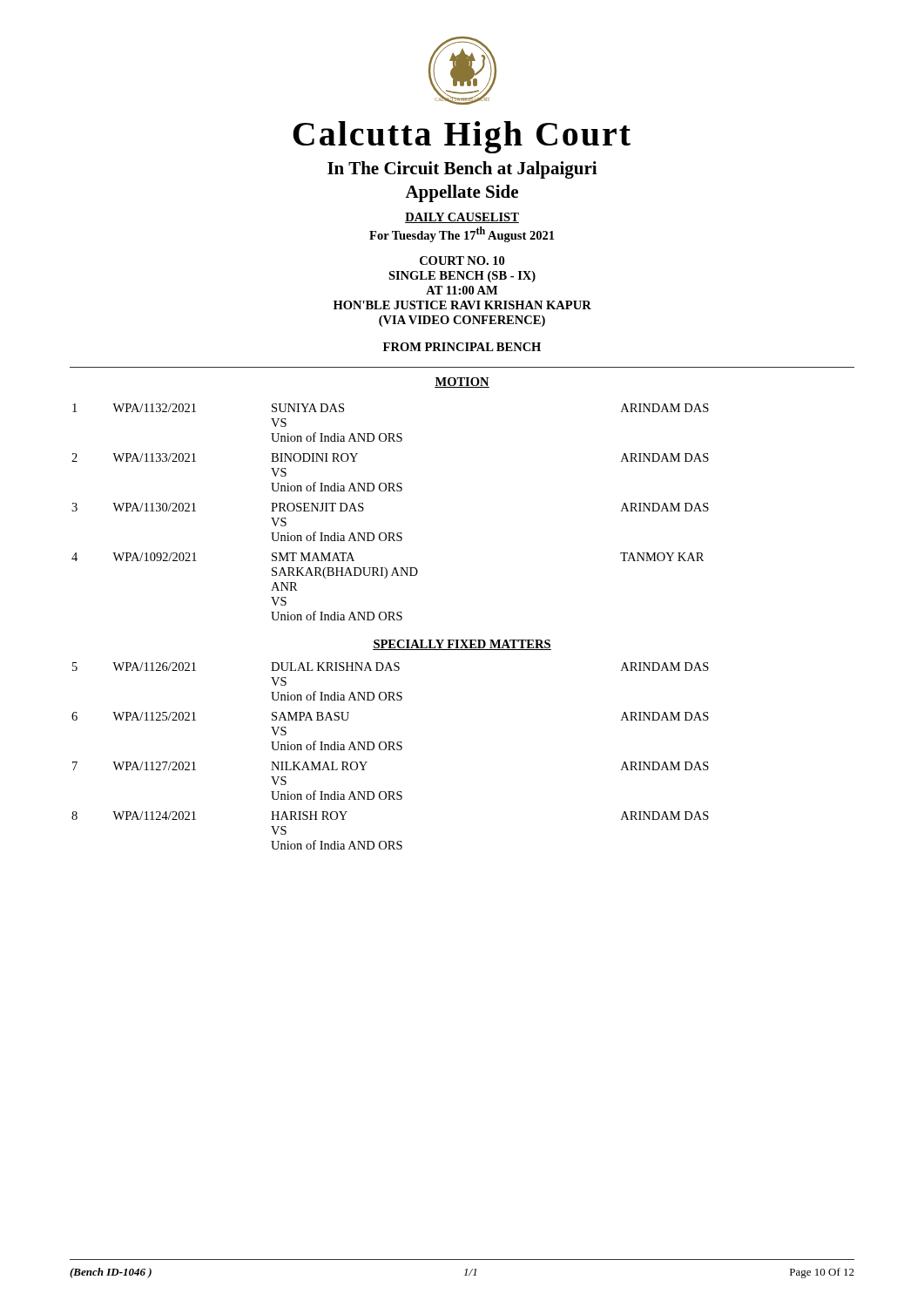The height and width of the screenshot is (1307, 924).
Task: Locate the text block that says "HON'BLE JUSTICE RAVI KRISHAN"
Action: point(462,305)
